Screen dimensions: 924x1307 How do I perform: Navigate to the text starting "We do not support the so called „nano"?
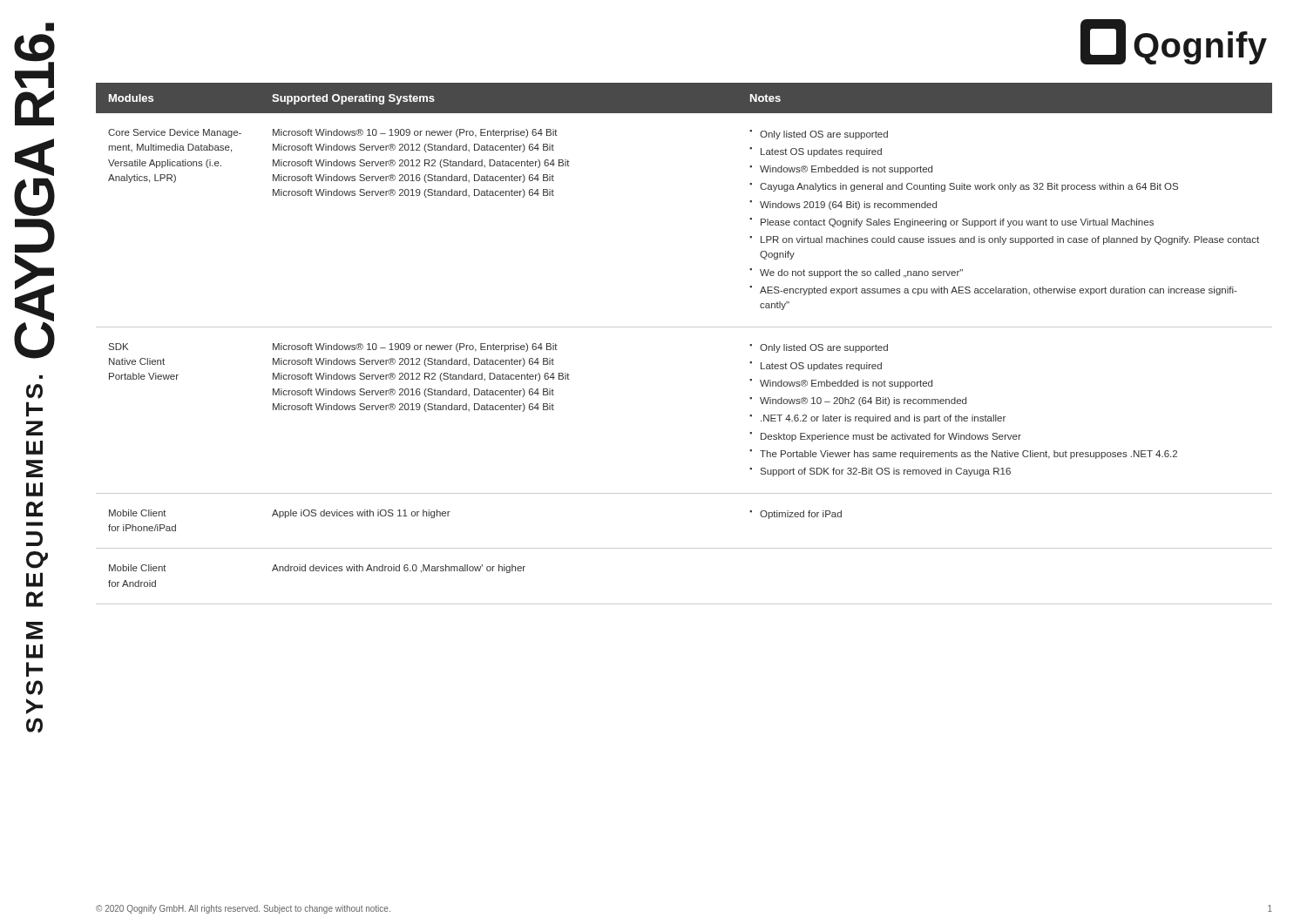pos(861,272)
